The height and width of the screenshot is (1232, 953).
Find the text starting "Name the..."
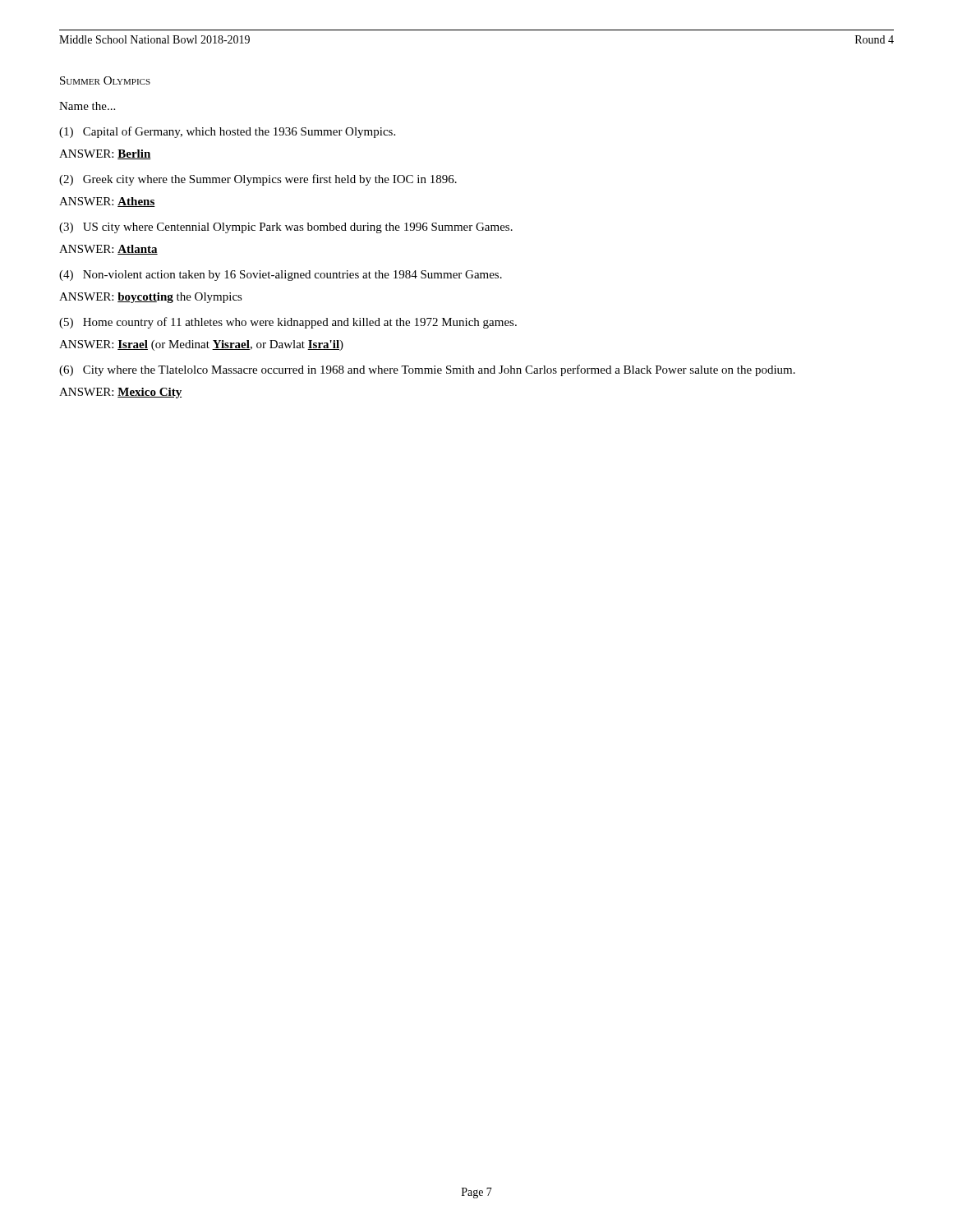88,106
